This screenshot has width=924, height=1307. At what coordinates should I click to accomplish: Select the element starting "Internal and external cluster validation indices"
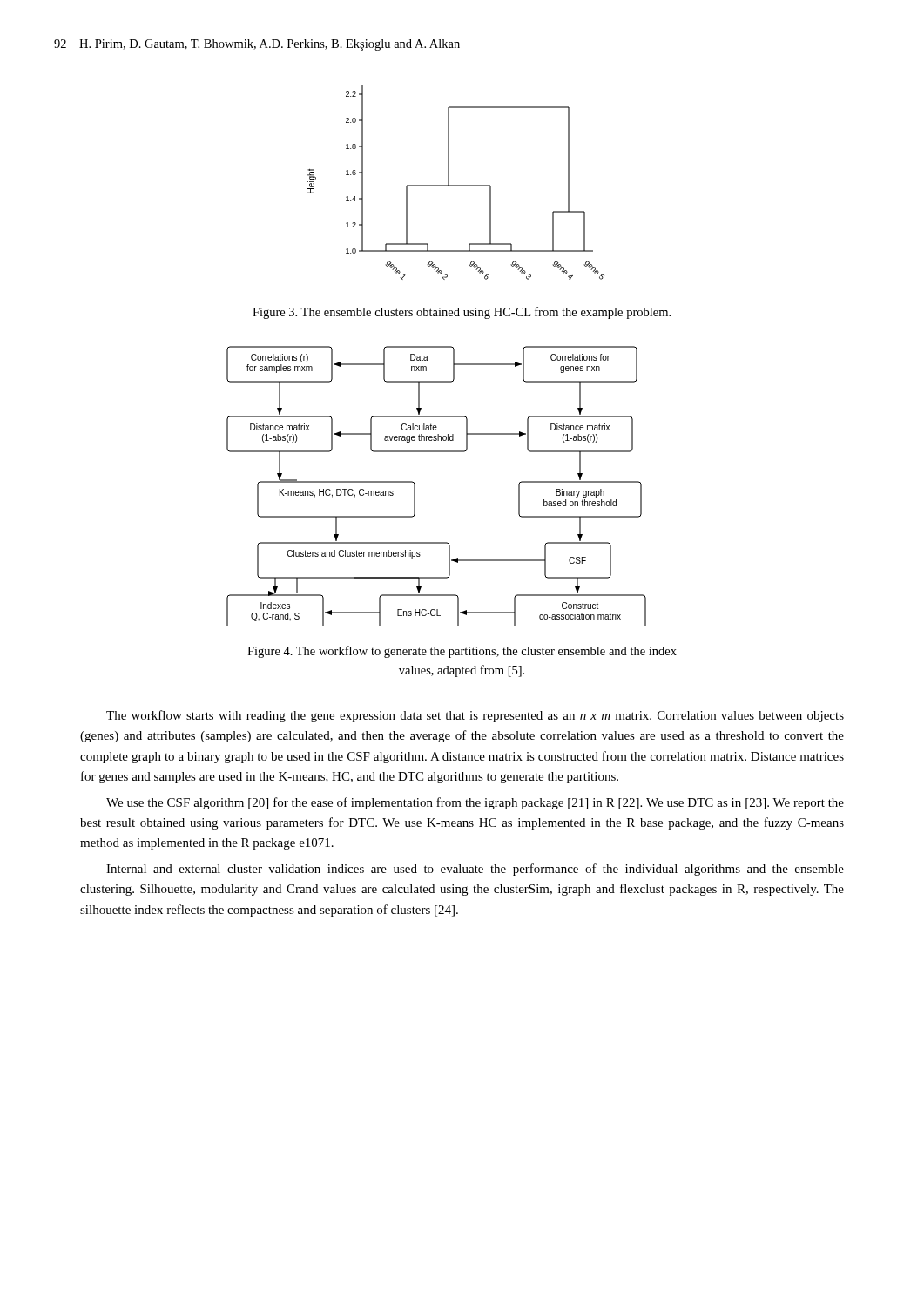click(462, 889)
